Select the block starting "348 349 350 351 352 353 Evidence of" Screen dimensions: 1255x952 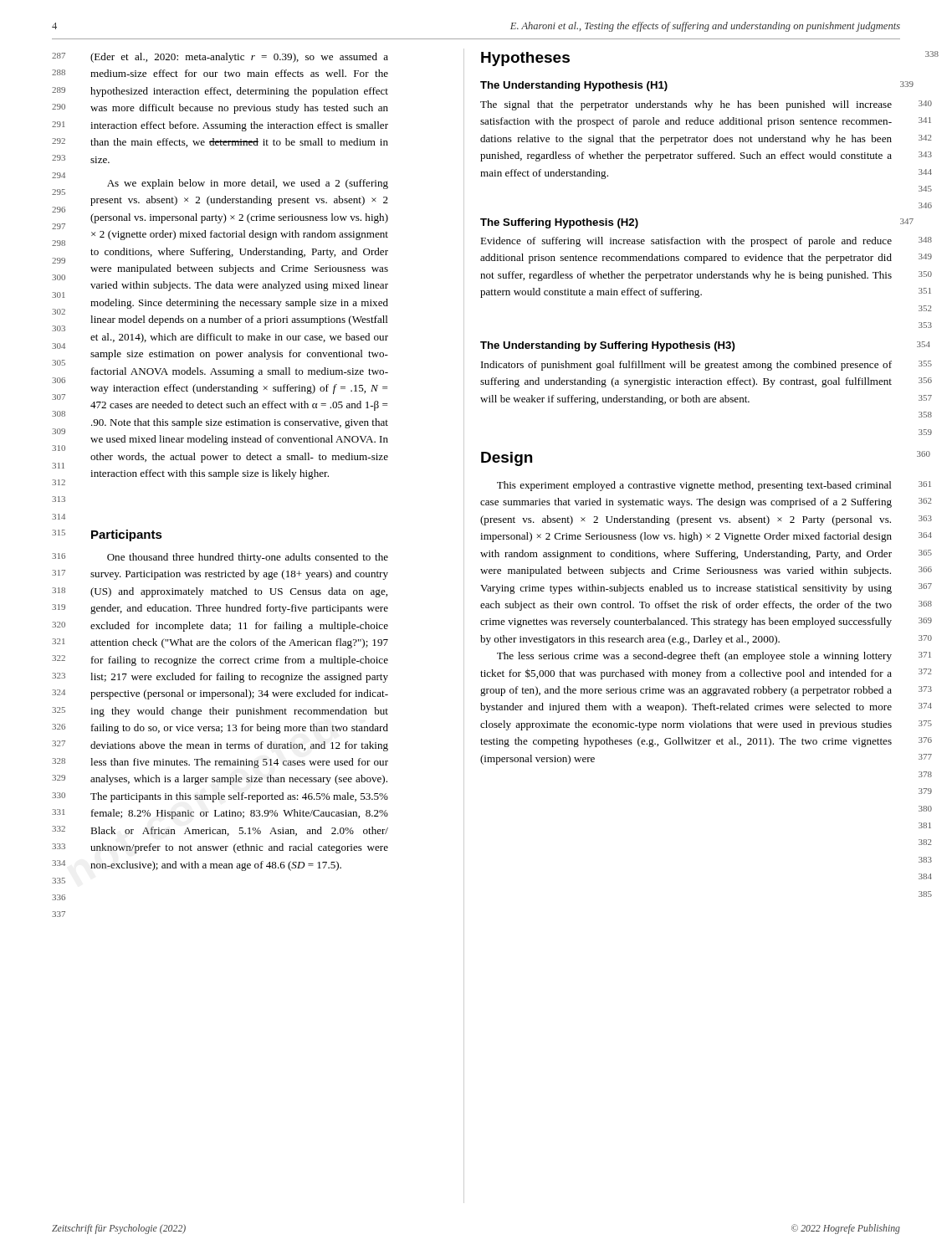coord(686,267)
